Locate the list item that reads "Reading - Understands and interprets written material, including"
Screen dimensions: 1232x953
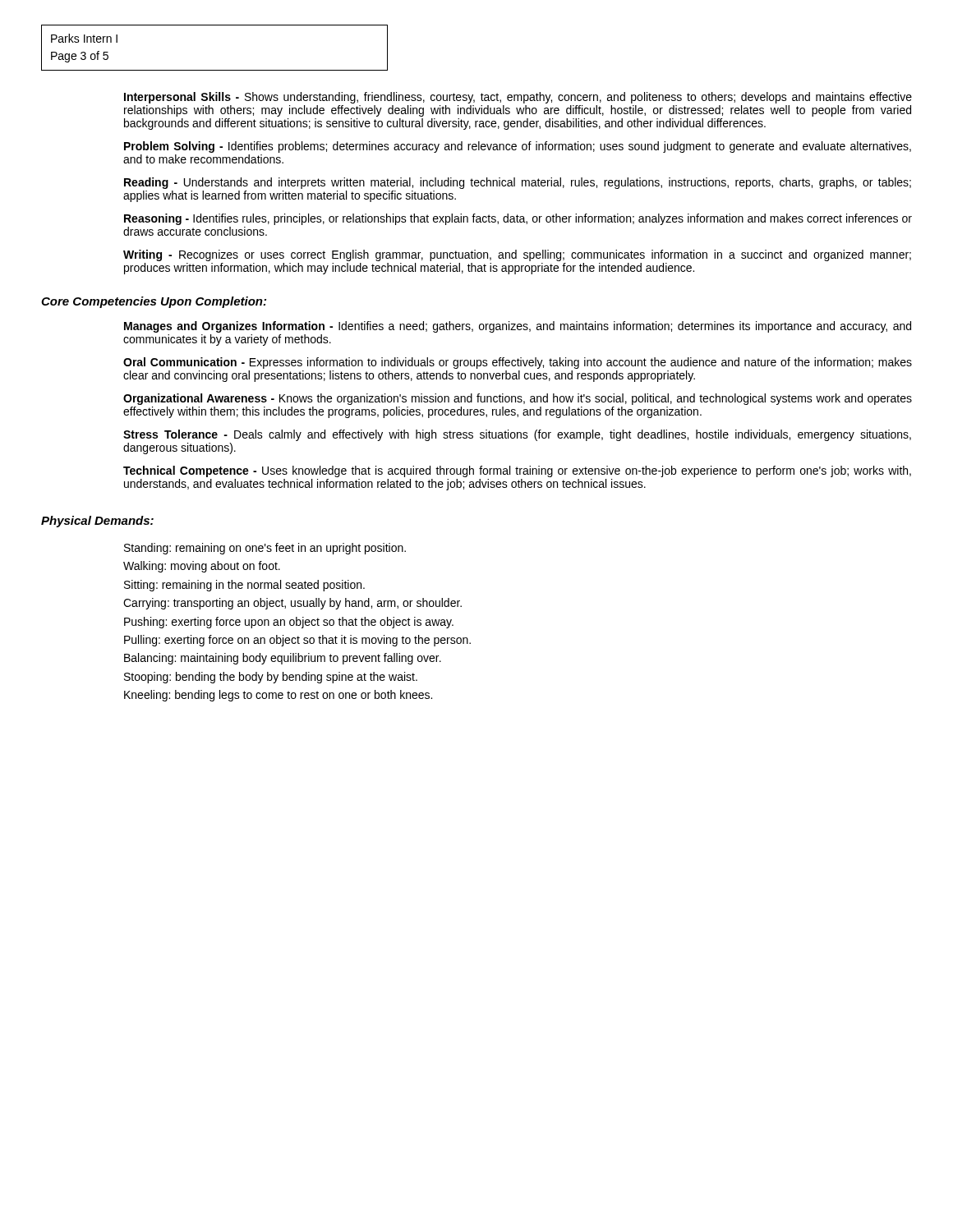point(518,189)
